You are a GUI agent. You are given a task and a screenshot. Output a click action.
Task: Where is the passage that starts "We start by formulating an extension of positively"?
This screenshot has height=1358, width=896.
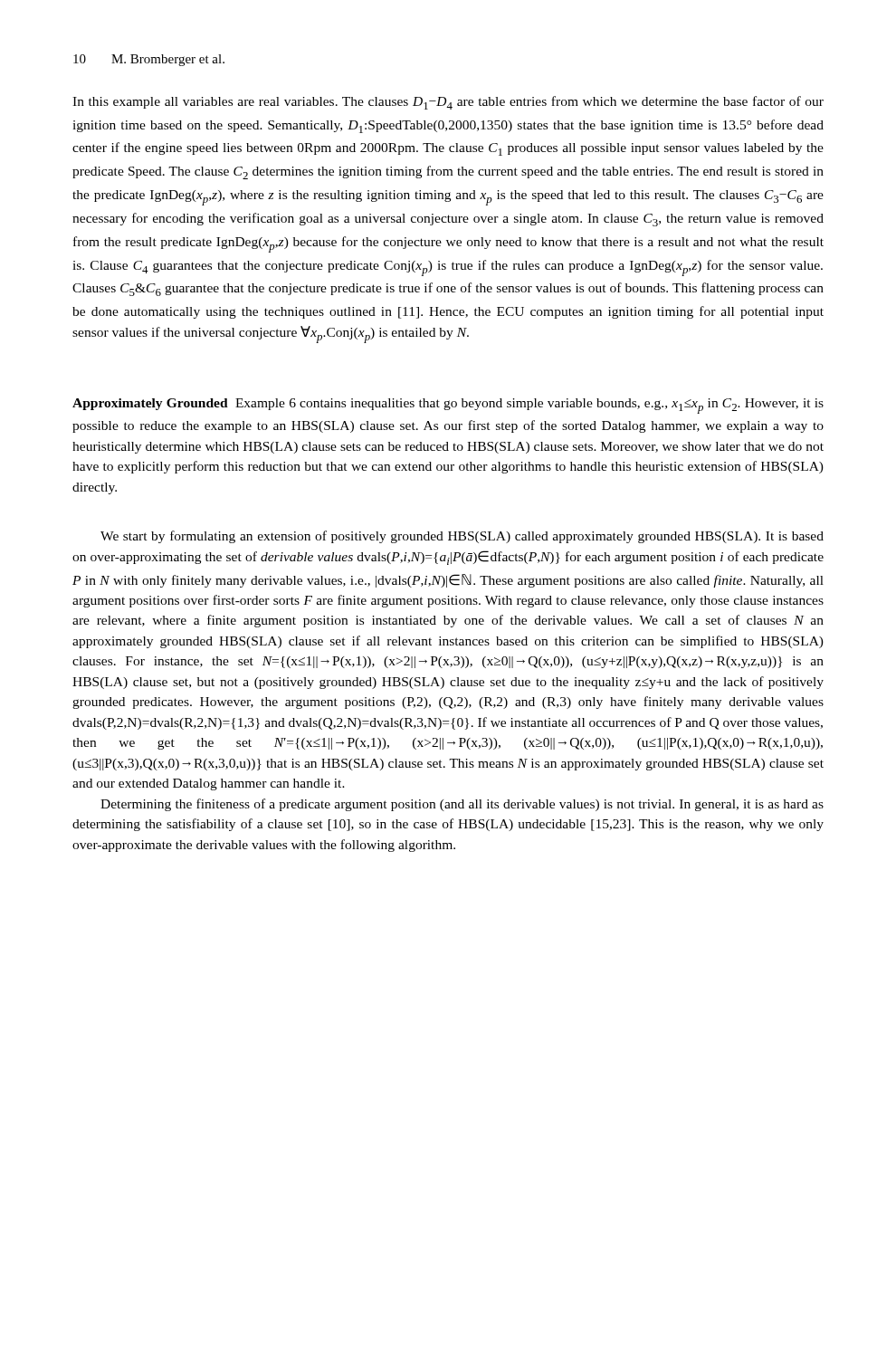coord(448,660)
